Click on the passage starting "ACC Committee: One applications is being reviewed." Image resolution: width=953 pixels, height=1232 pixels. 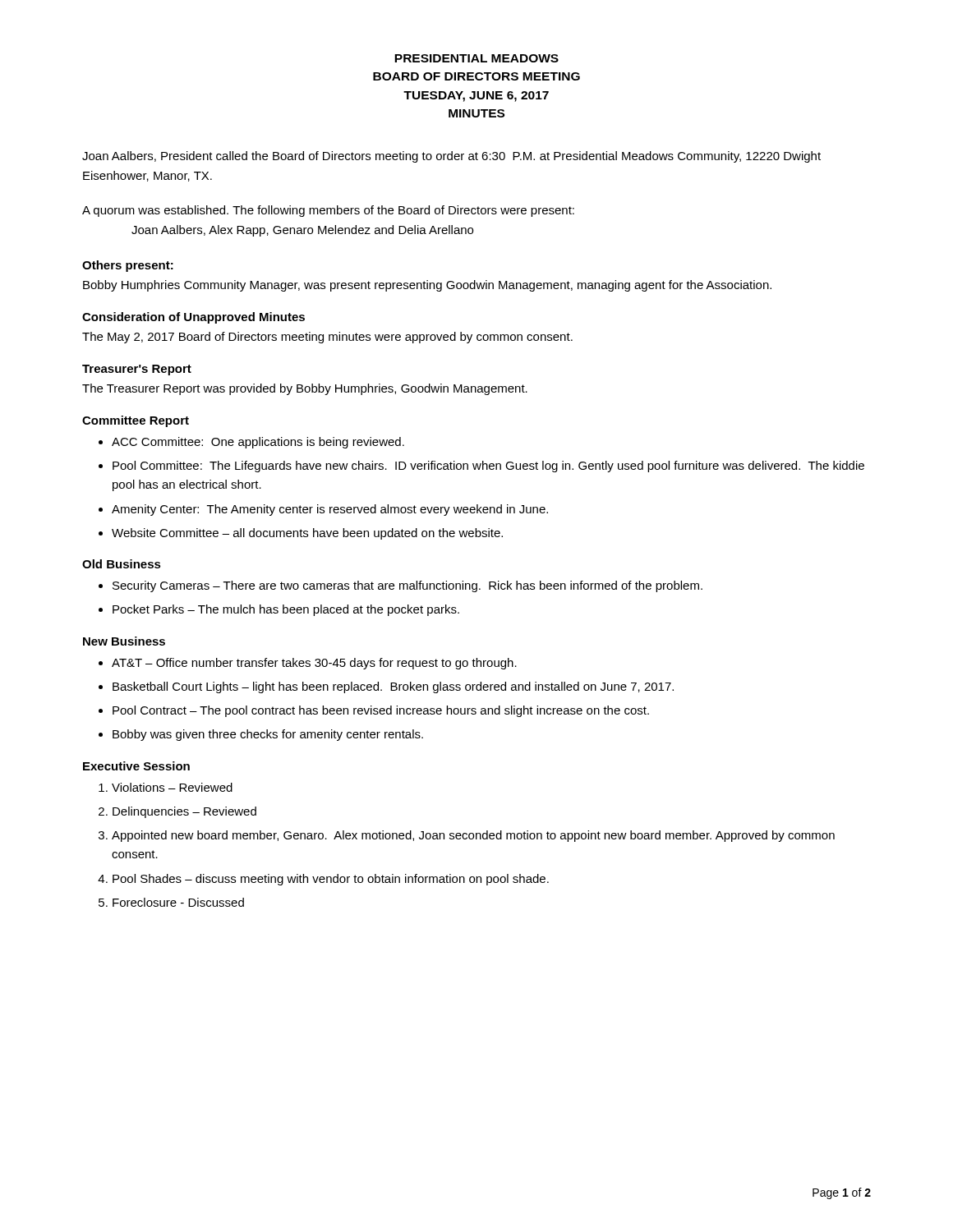(258, 441)
